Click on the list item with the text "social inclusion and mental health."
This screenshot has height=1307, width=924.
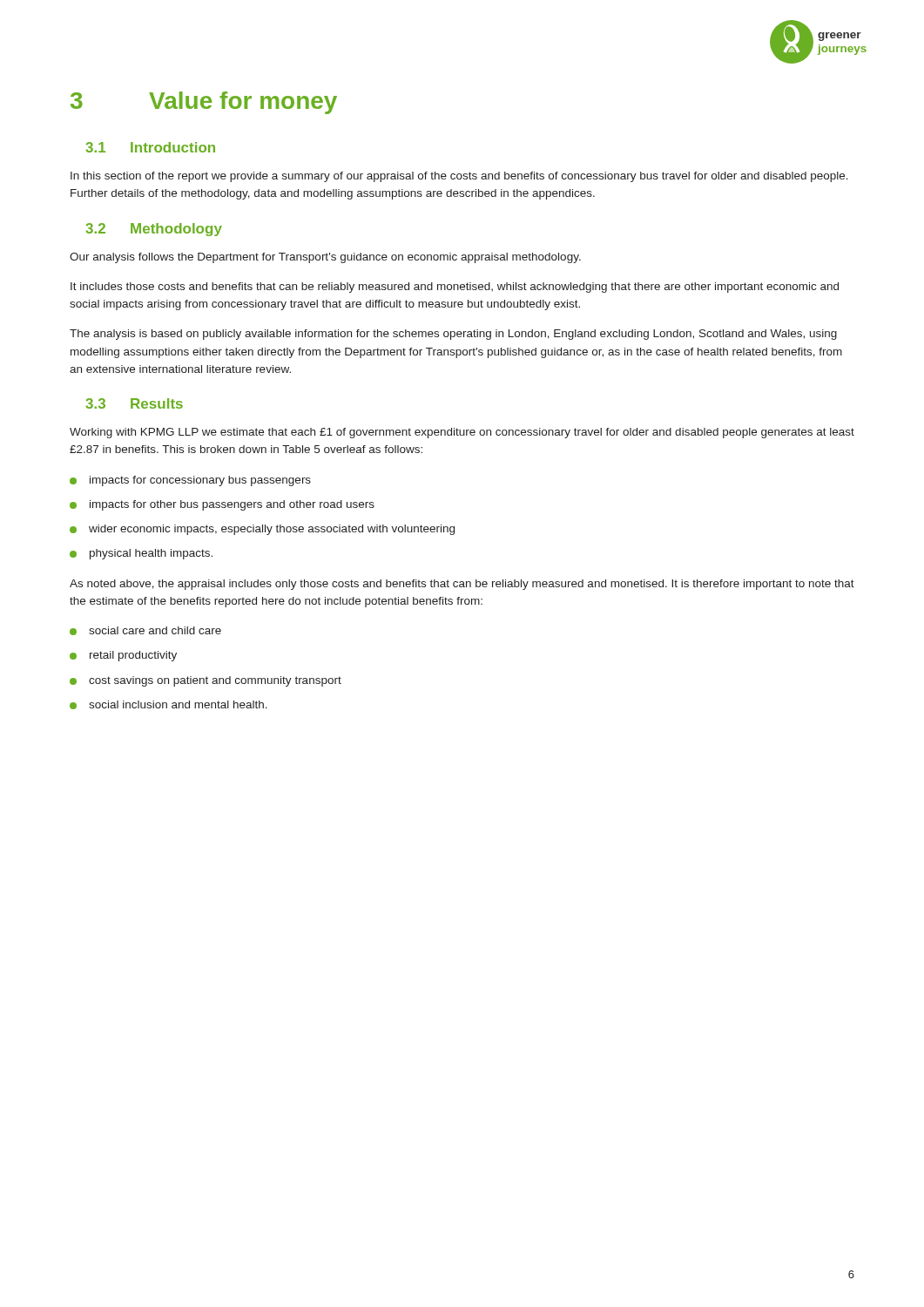point(178,704)
